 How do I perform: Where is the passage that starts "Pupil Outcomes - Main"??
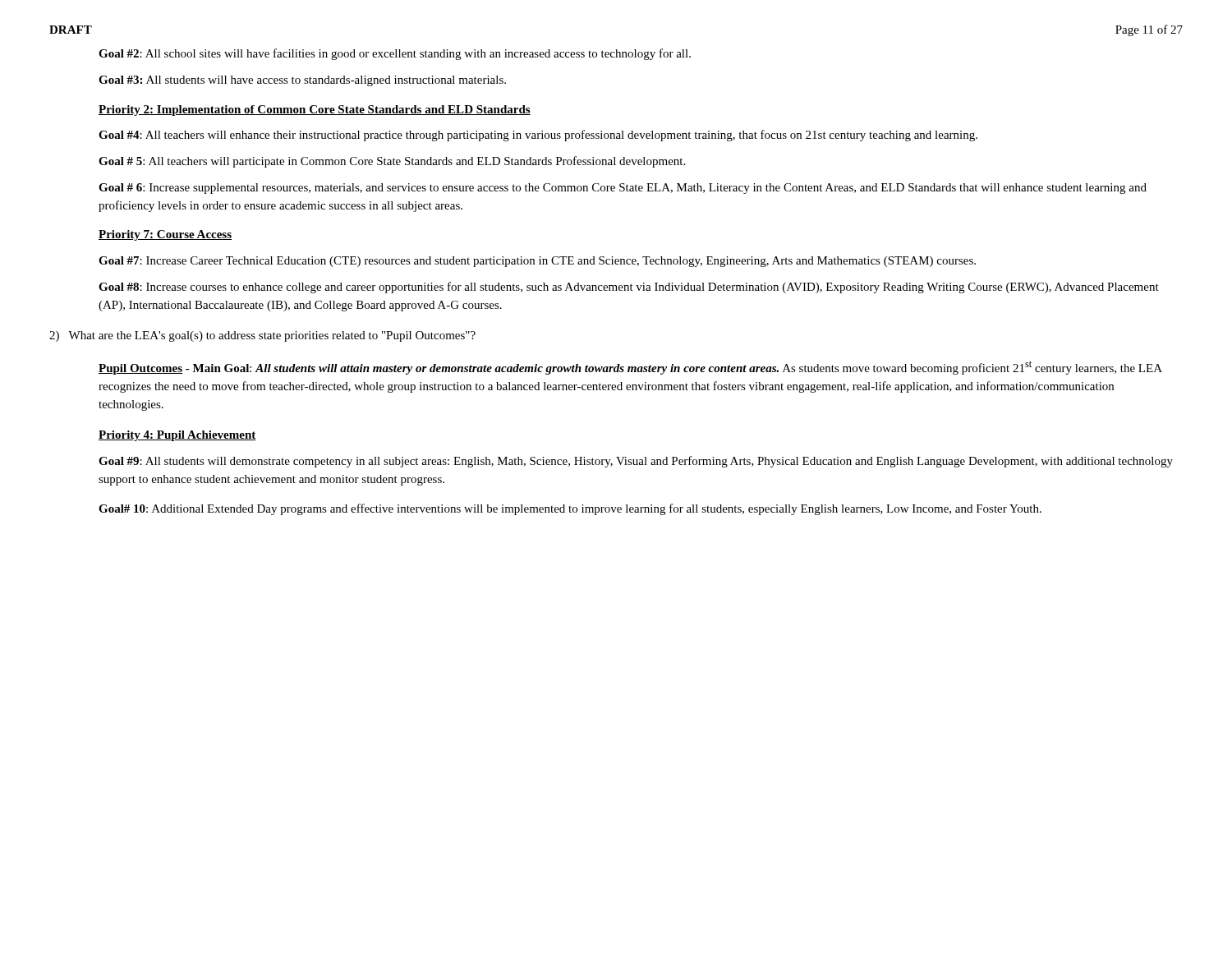[x=630, y=384]
